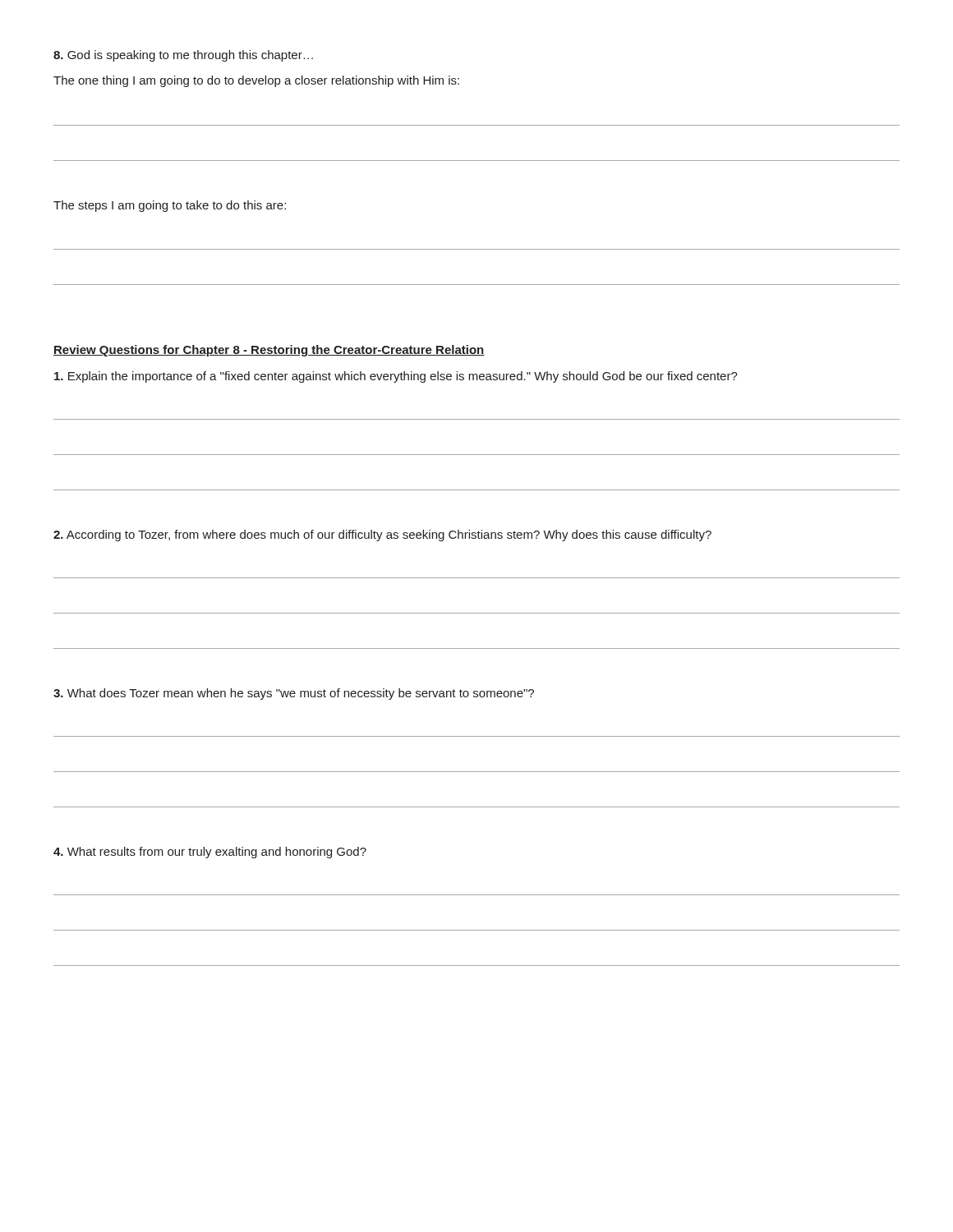The width and height of the screenshot is (953, 1232).
Task: Point to the element starting "Review Questions for Chapter"
Action: 269,349
